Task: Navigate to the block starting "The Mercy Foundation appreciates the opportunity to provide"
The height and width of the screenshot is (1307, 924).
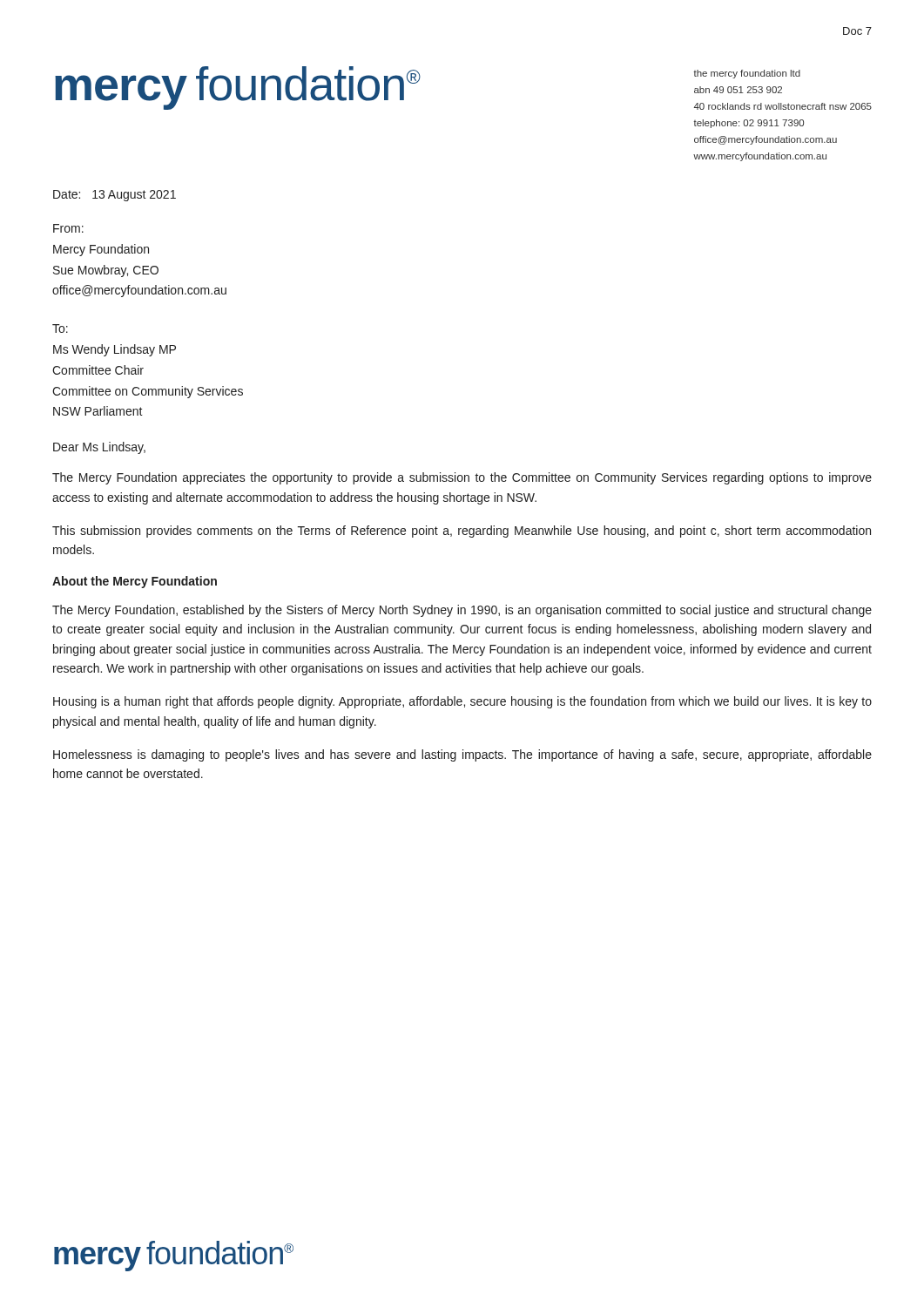Action: pos(462,487)
